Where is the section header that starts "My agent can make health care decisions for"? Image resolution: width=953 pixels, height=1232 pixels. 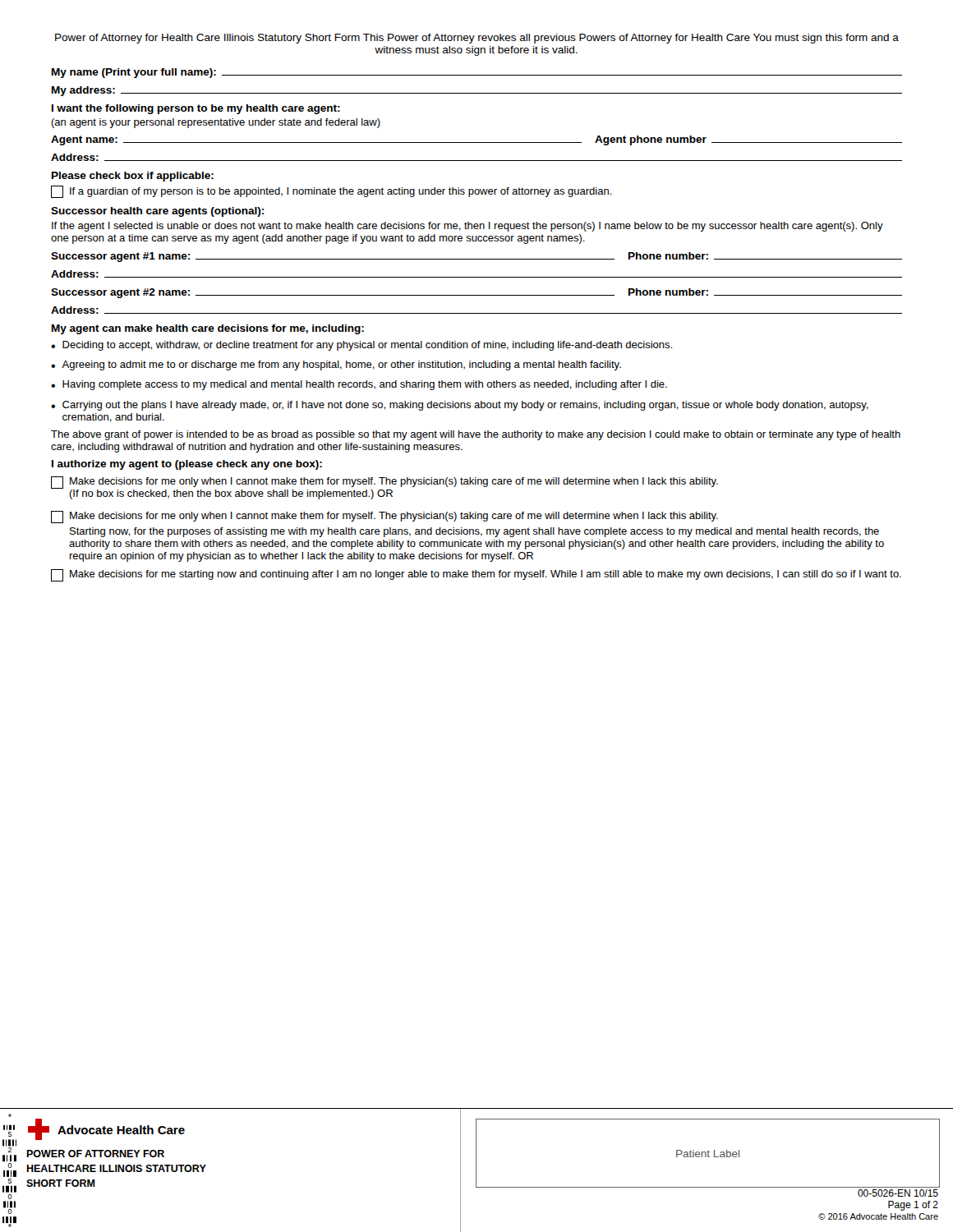pyautogui.click(x=208, y=328)
